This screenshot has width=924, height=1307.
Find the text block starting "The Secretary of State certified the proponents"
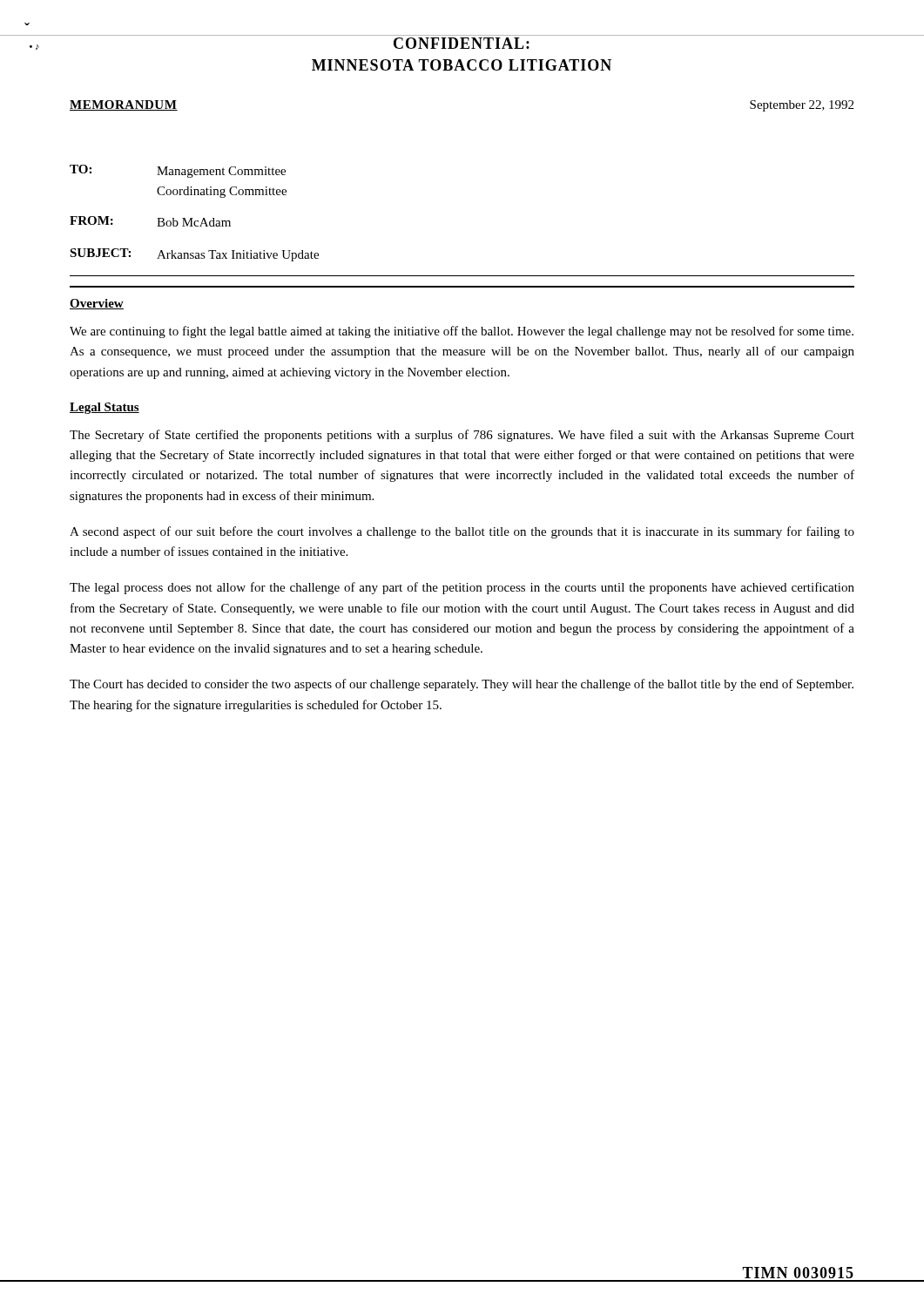[462, 465]
